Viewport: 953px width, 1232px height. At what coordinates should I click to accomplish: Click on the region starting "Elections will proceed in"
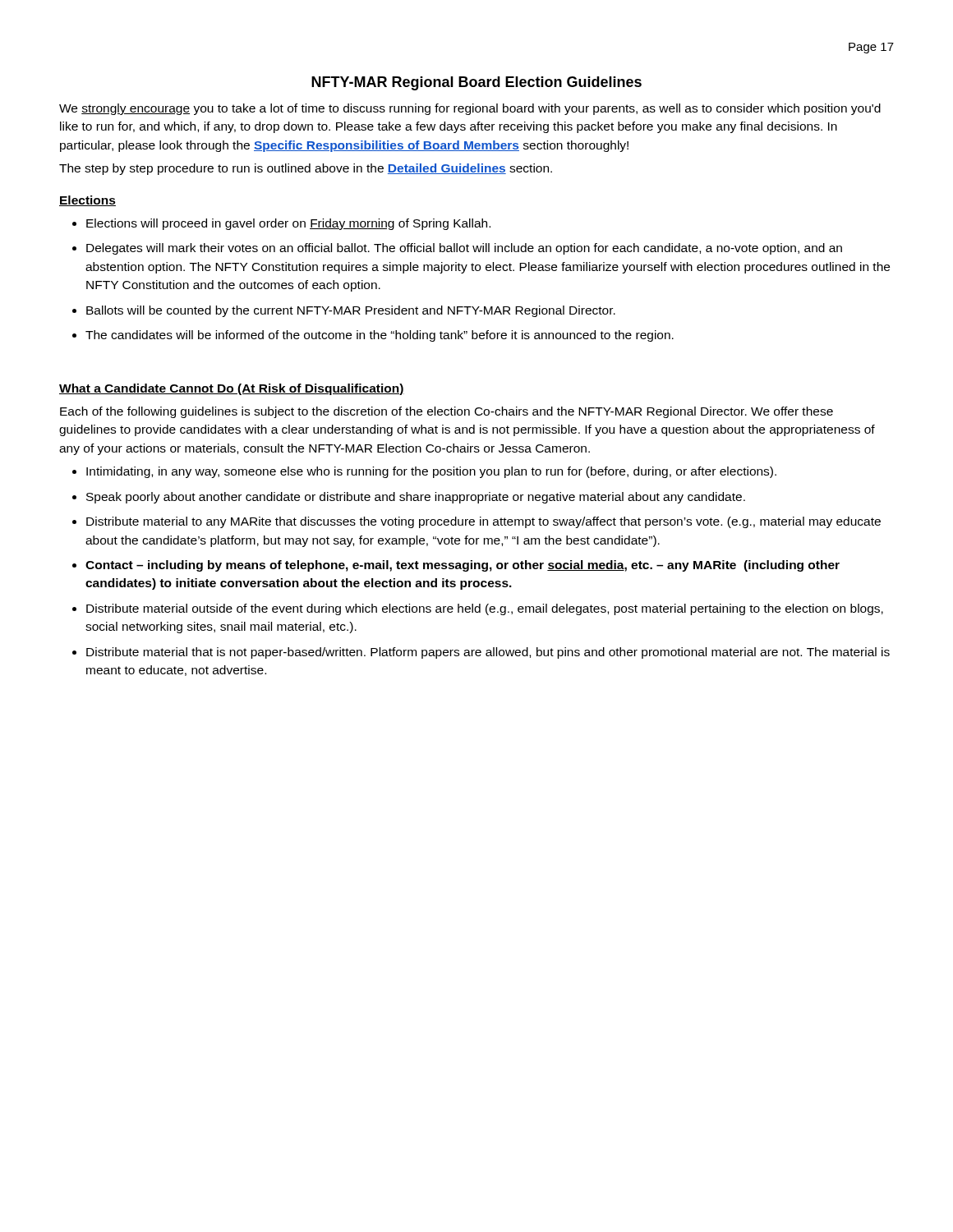476,223
